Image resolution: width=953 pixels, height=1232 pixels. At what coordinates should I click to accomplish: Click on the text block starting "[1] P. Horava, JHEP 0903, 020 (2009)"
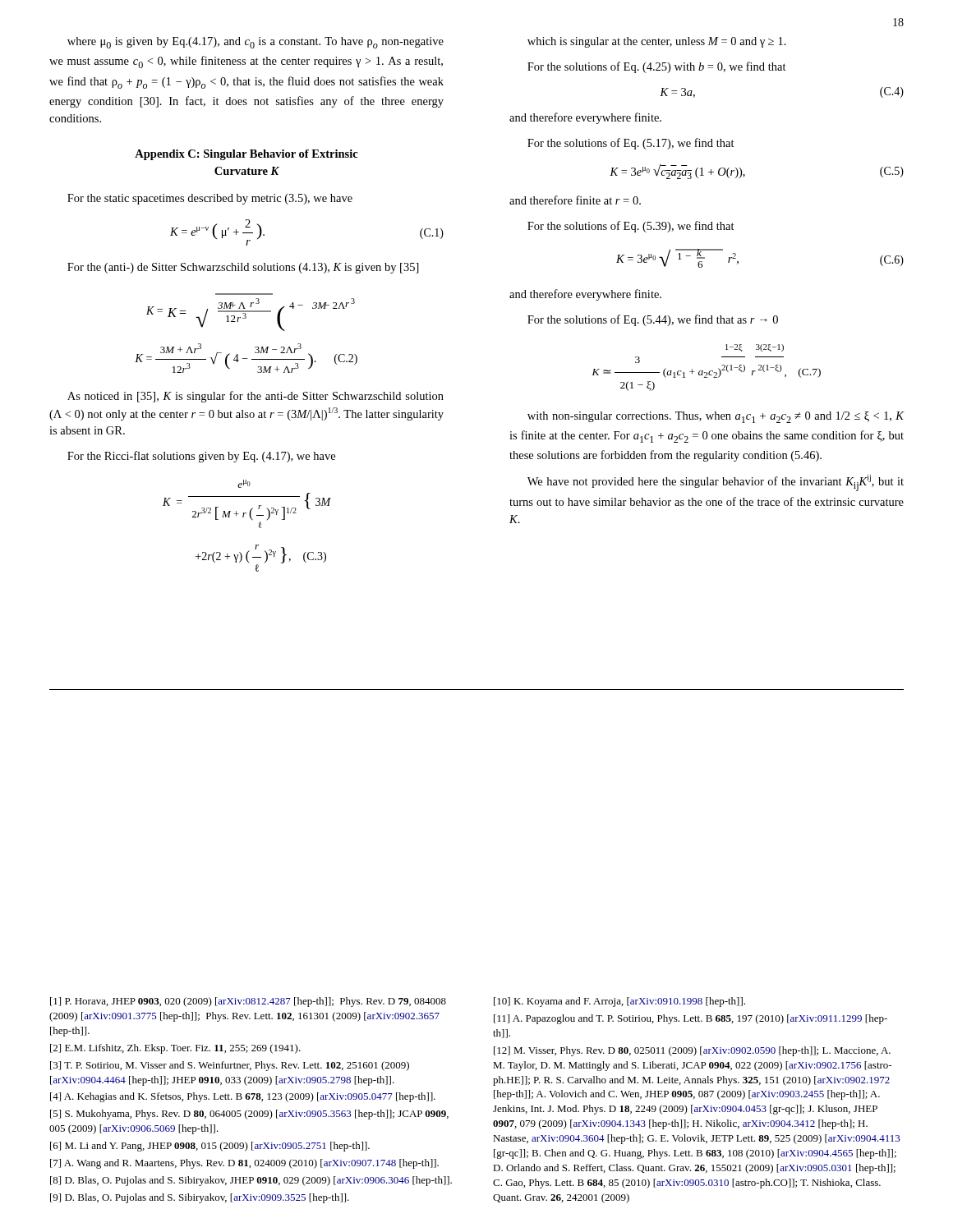coord(248,1015)
